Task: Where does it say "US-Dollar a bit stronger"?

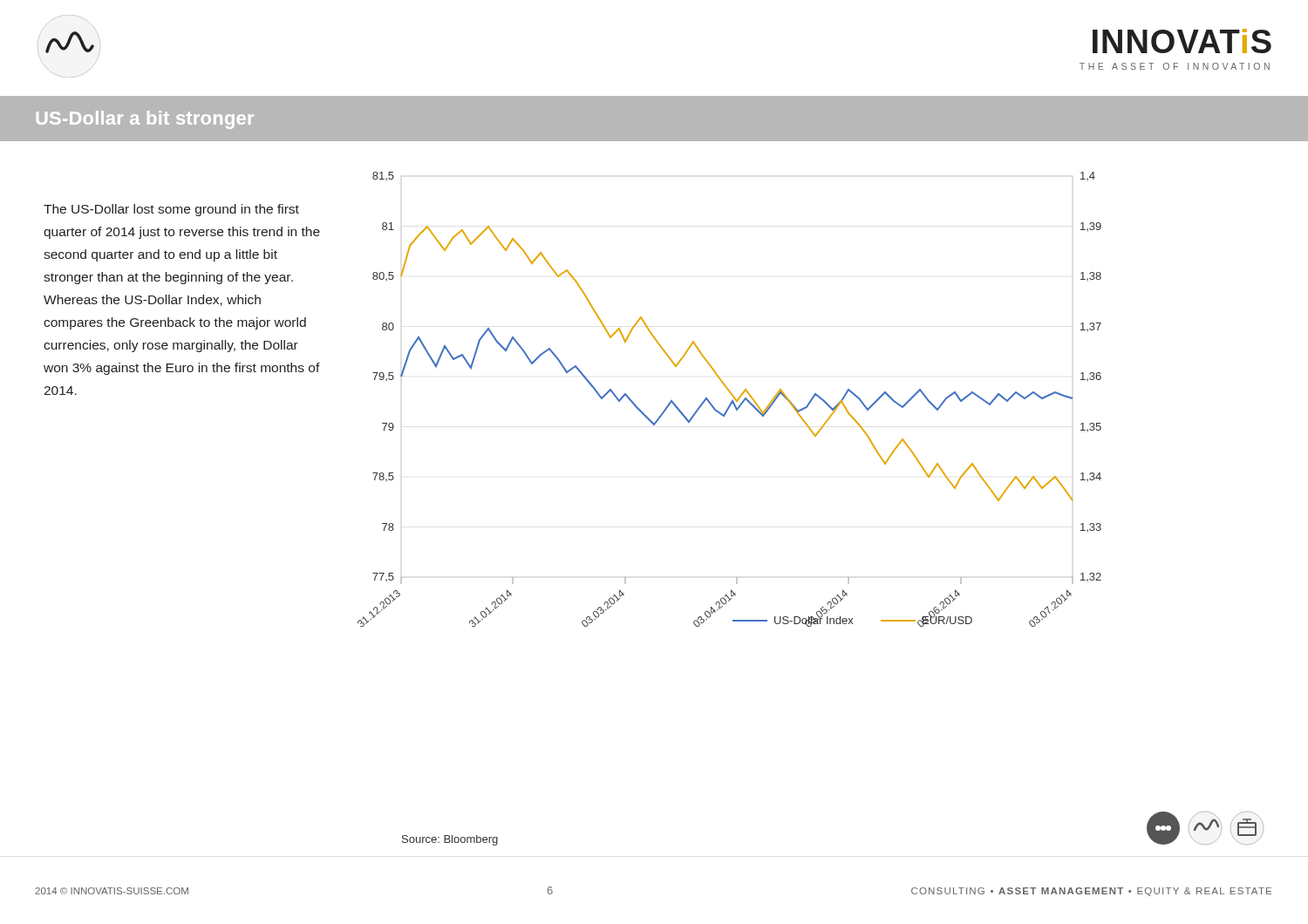Action: click(145, 118)
